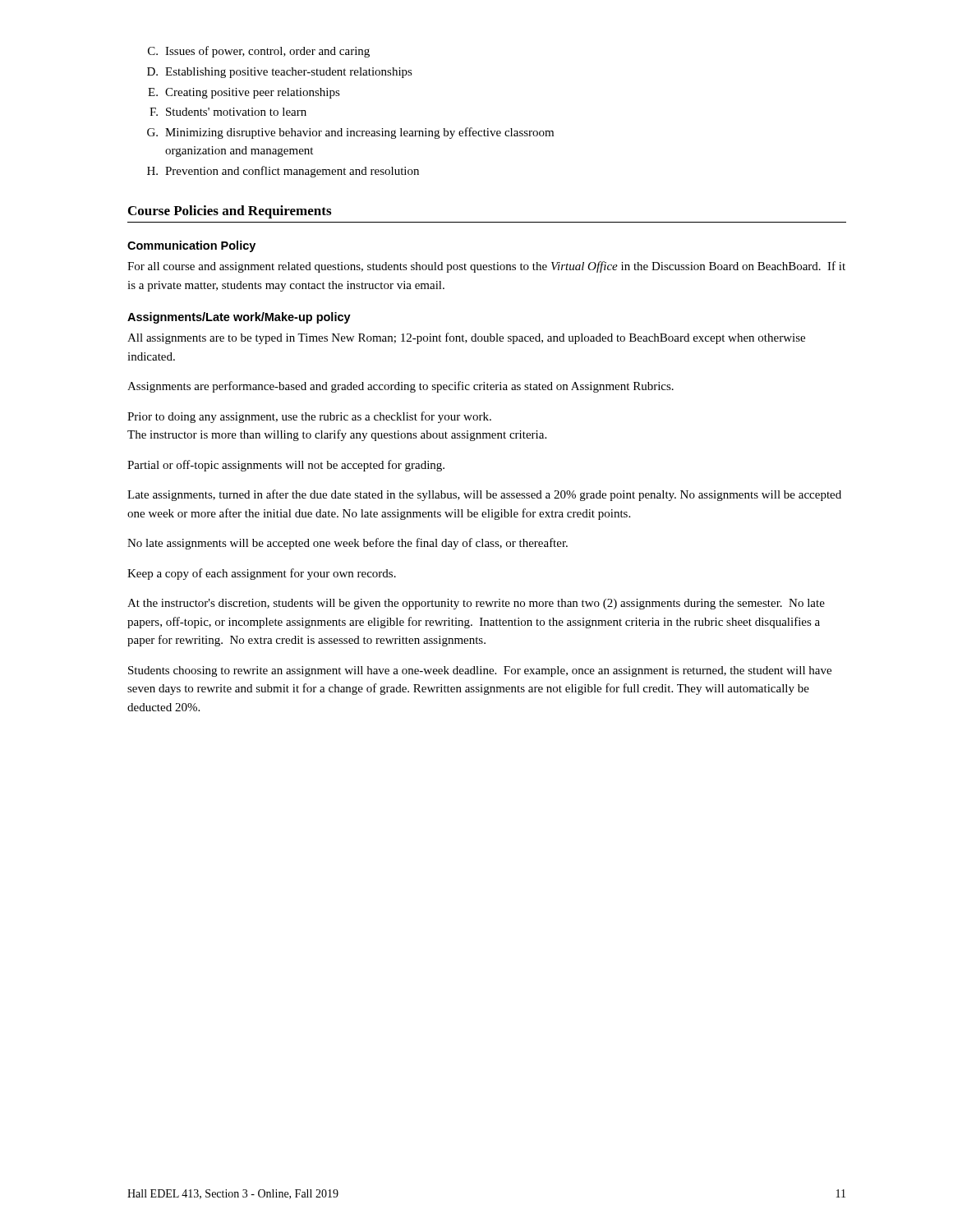Point to the block beginning "For all course and assignment related questions, students"

click(486, 276)
